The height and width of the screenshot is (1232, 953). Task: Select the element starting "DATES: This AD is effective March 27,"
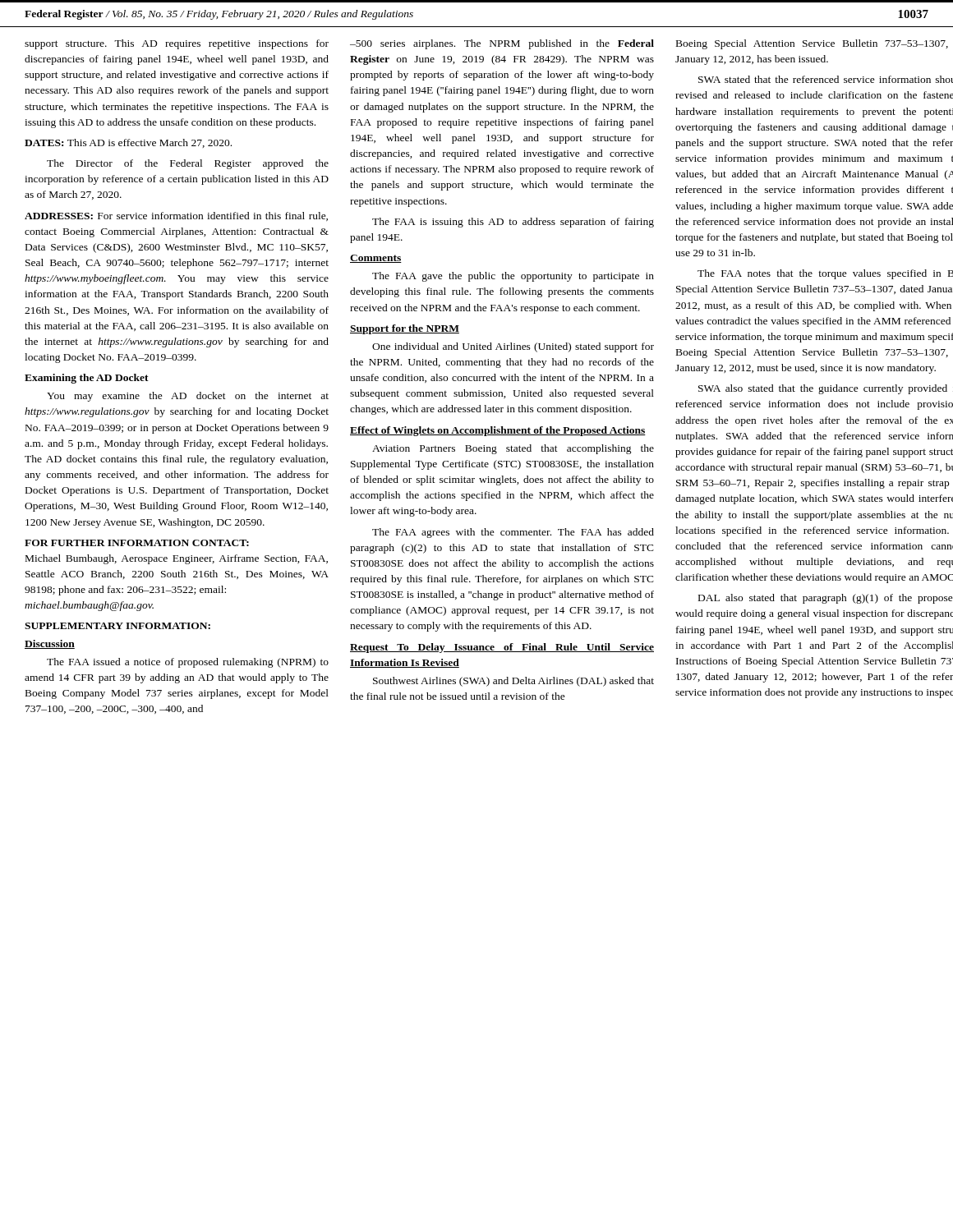[x=177, y=143]
